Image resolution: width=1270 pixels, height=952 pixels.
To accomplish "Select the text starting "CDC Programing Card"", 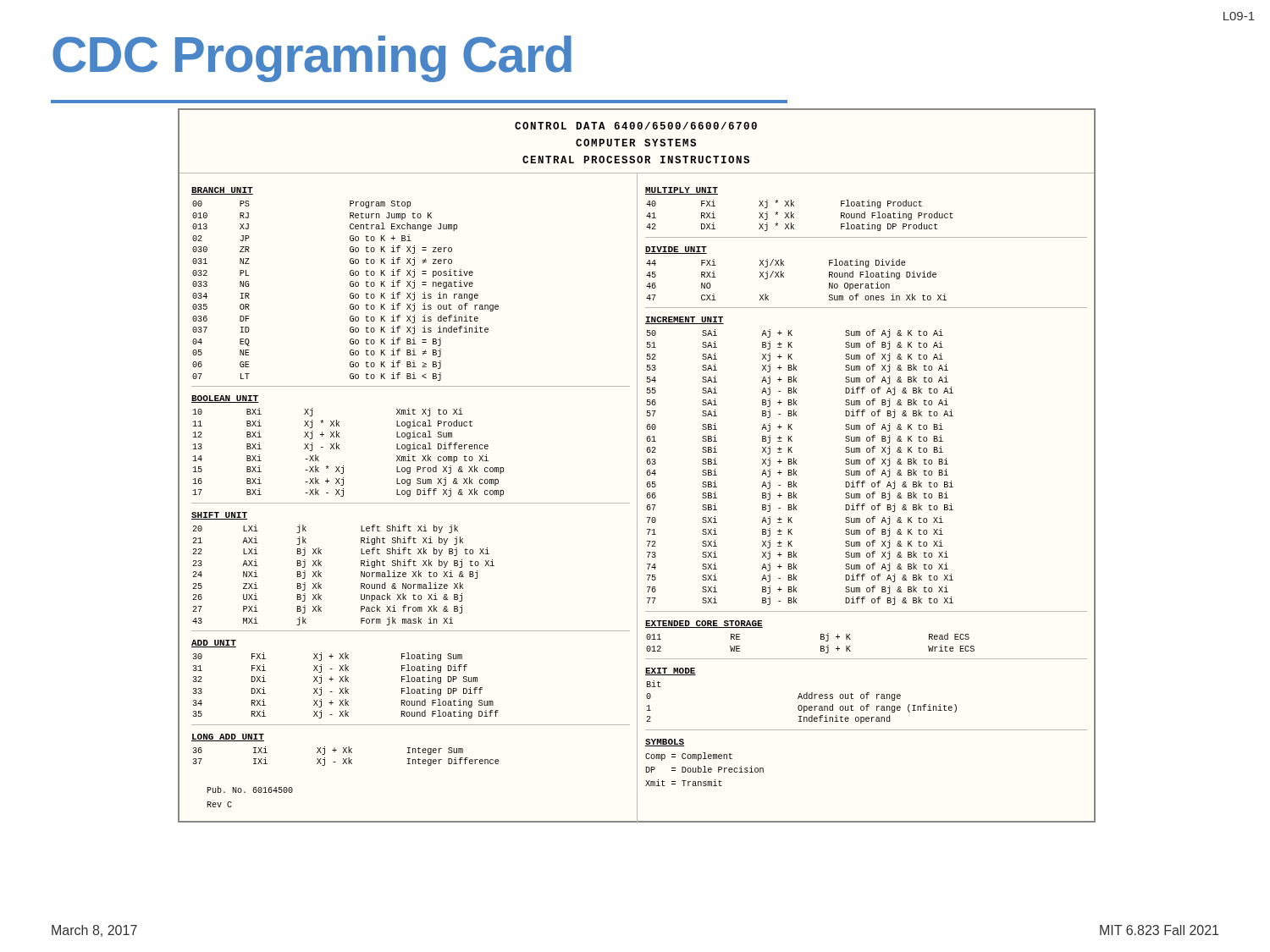I will pyautogui.click(x=312, y=55).
